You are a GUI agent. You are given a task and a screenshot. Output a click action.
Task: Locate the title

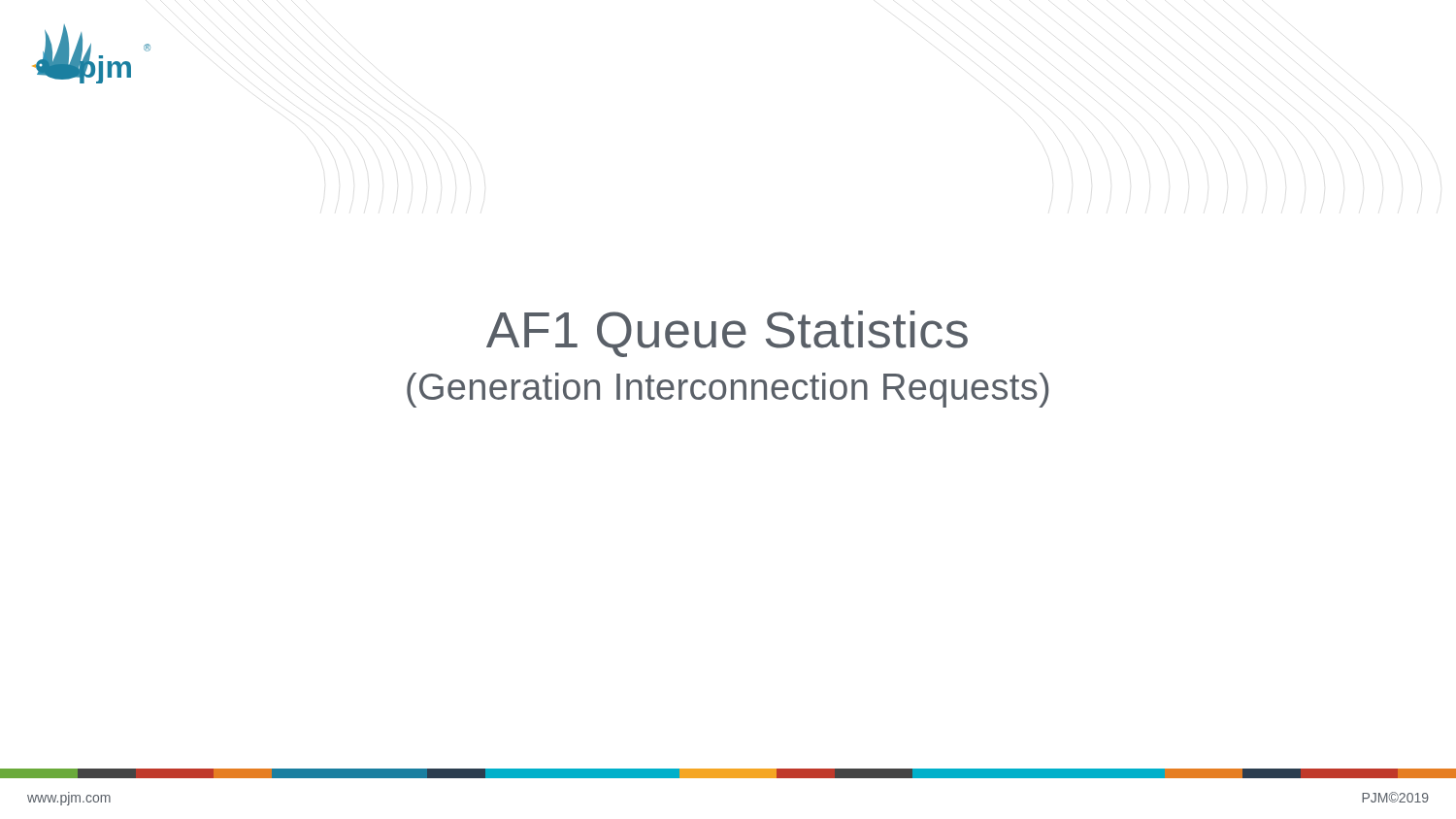click(728, 355)
